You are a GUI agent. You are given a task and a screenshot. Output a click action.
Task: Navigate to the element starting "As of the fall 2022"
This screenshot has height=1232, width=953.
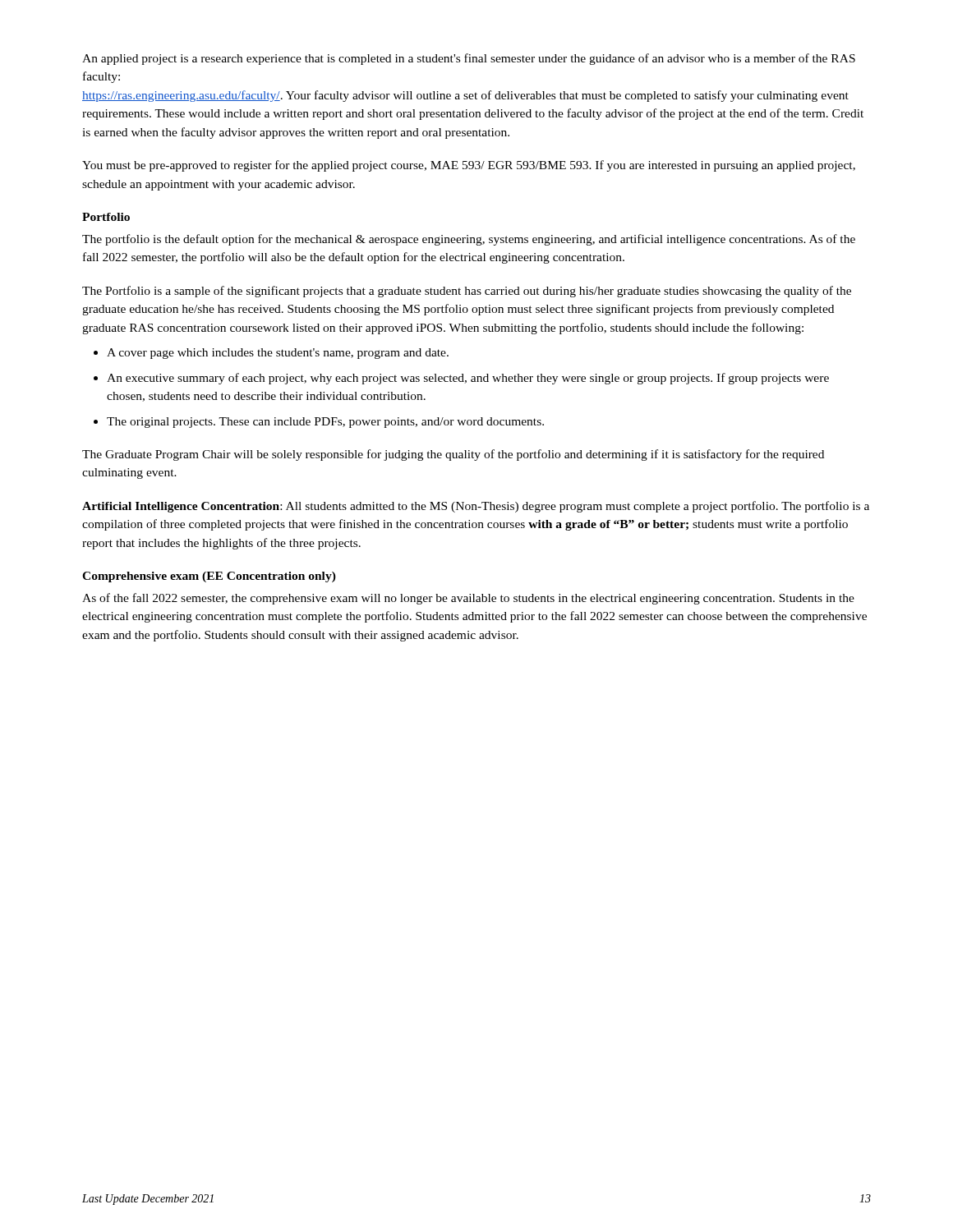coord(475,616)
